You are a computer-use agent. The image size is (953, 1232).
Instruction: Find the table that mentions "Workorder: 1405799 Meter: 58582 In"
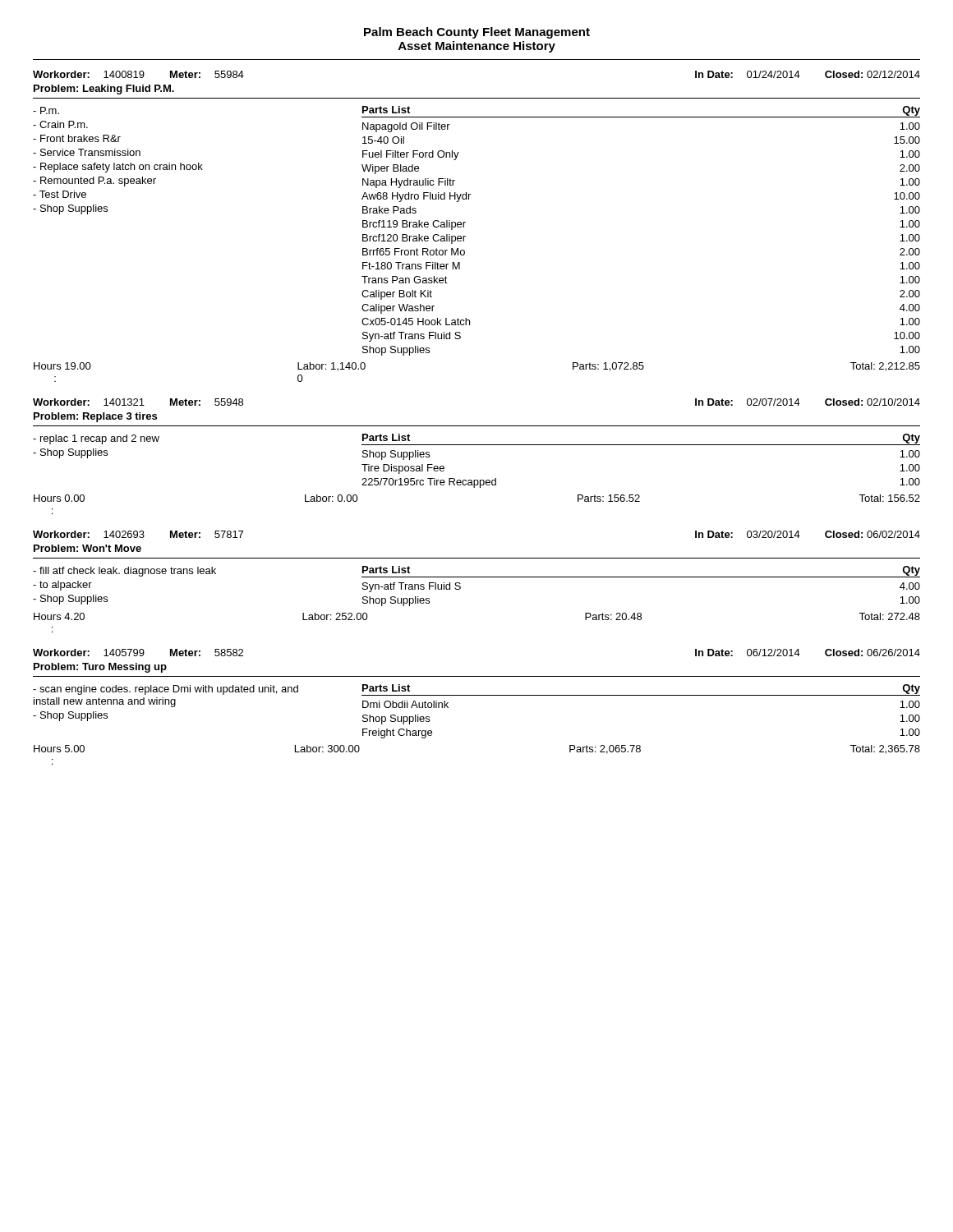476,660
